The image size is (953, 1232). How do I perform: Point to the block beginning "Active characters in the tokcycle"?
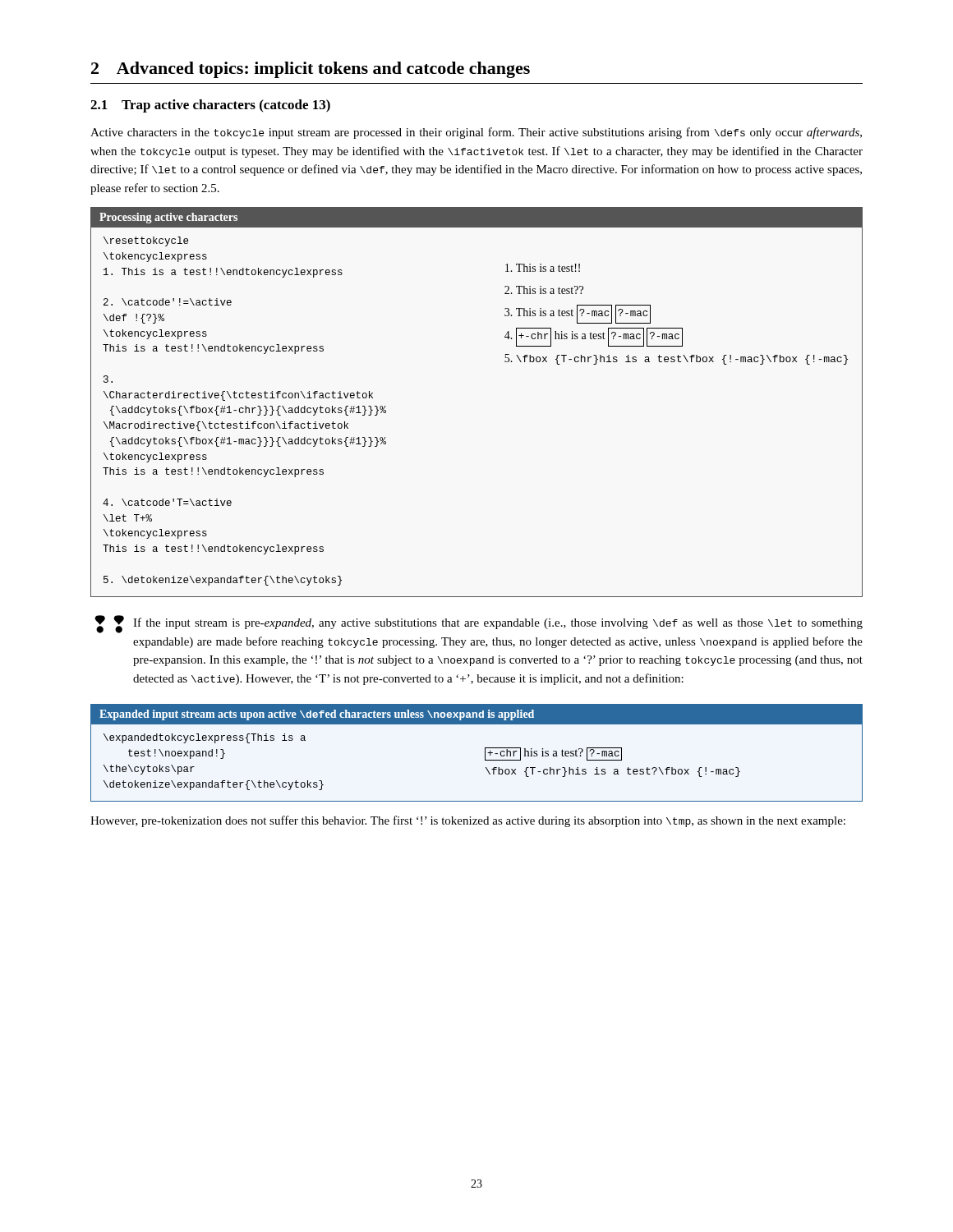(x=476, y=160)
